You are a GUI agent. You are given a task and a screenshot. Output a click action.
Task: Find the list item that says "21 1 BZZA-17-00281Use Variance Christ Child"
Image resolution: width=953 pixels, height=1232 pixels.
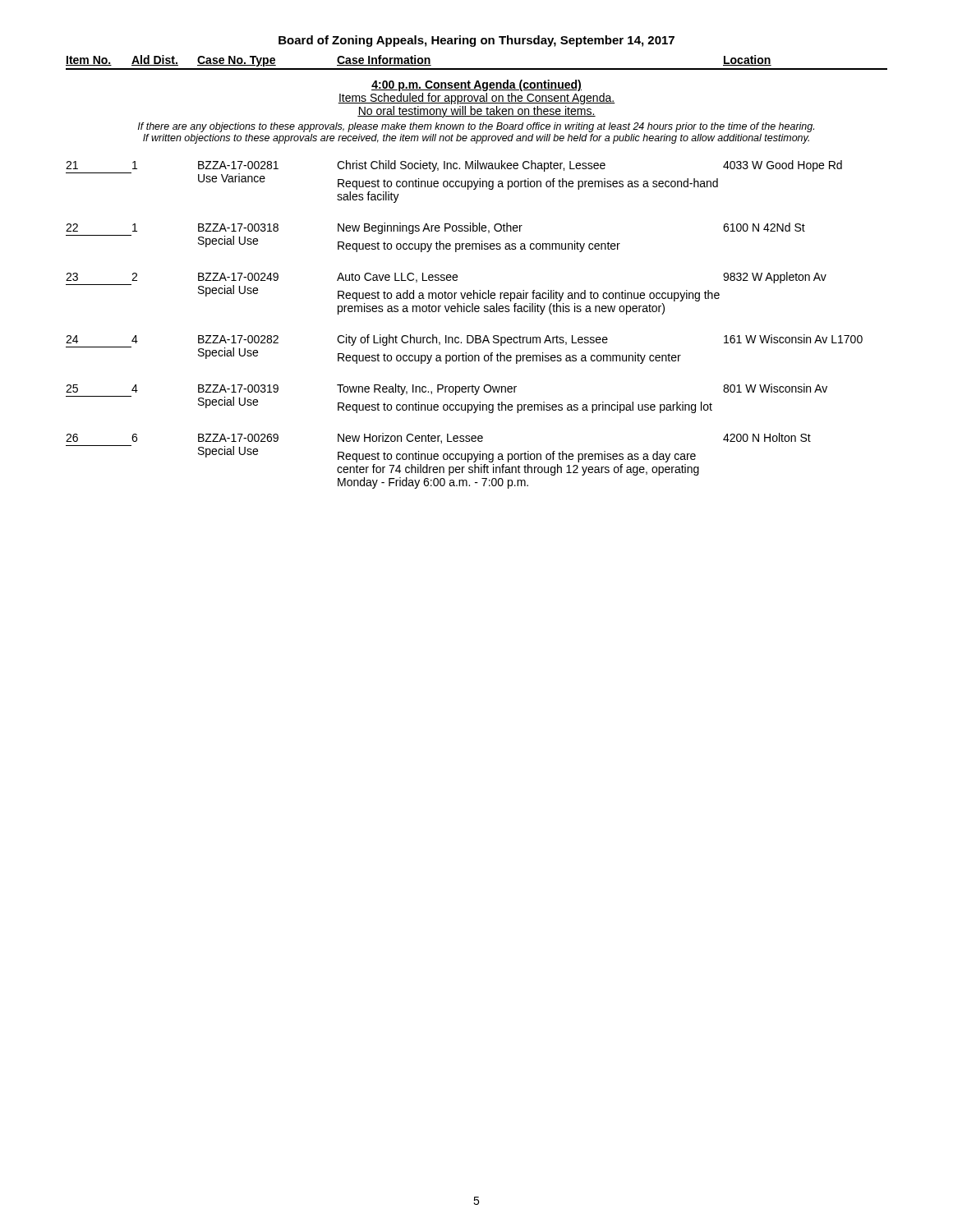pos(476,181)
